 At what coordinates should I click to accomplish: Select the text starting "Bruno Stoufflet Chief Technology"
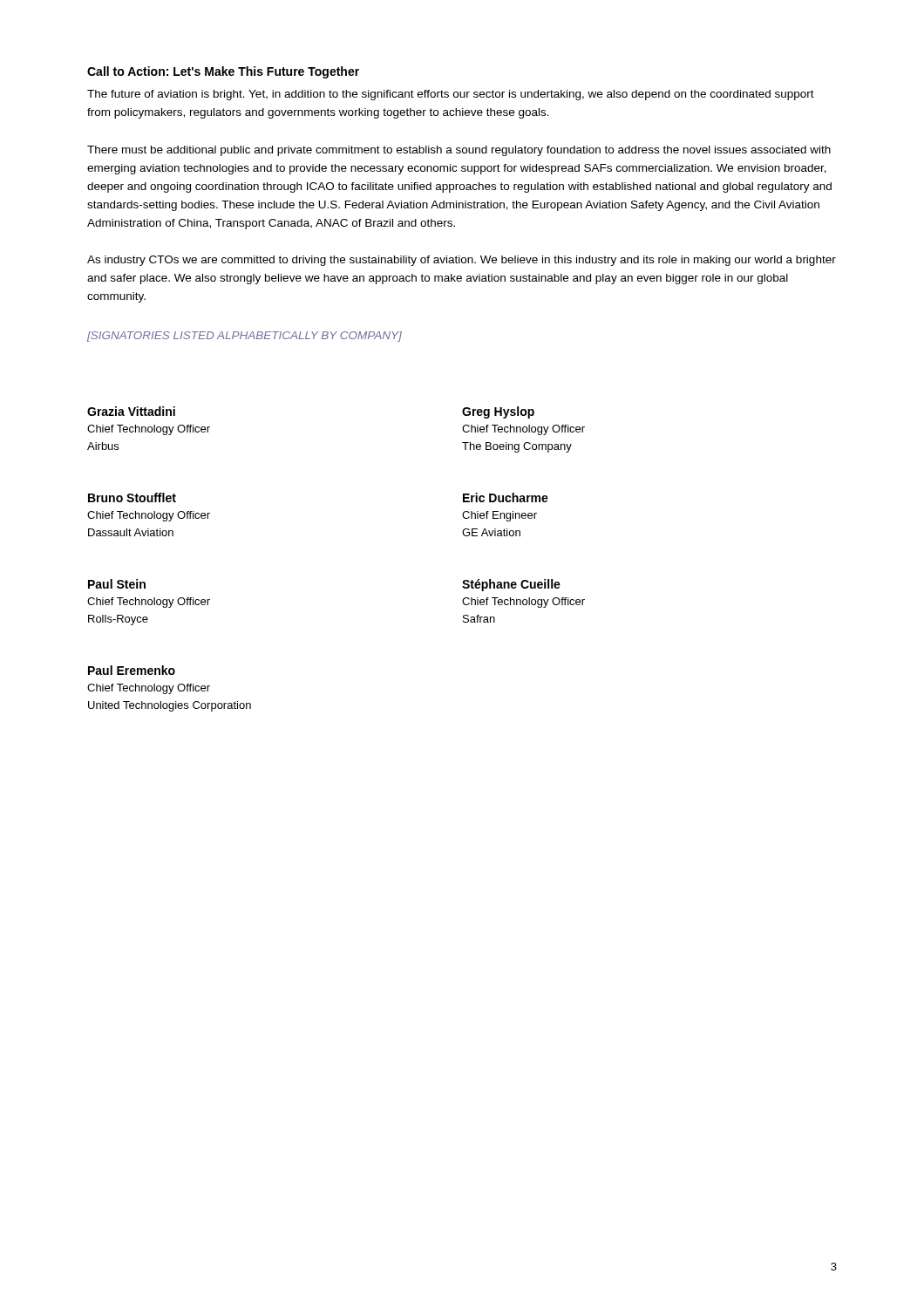pyautogui.click(x=132, y=497)
